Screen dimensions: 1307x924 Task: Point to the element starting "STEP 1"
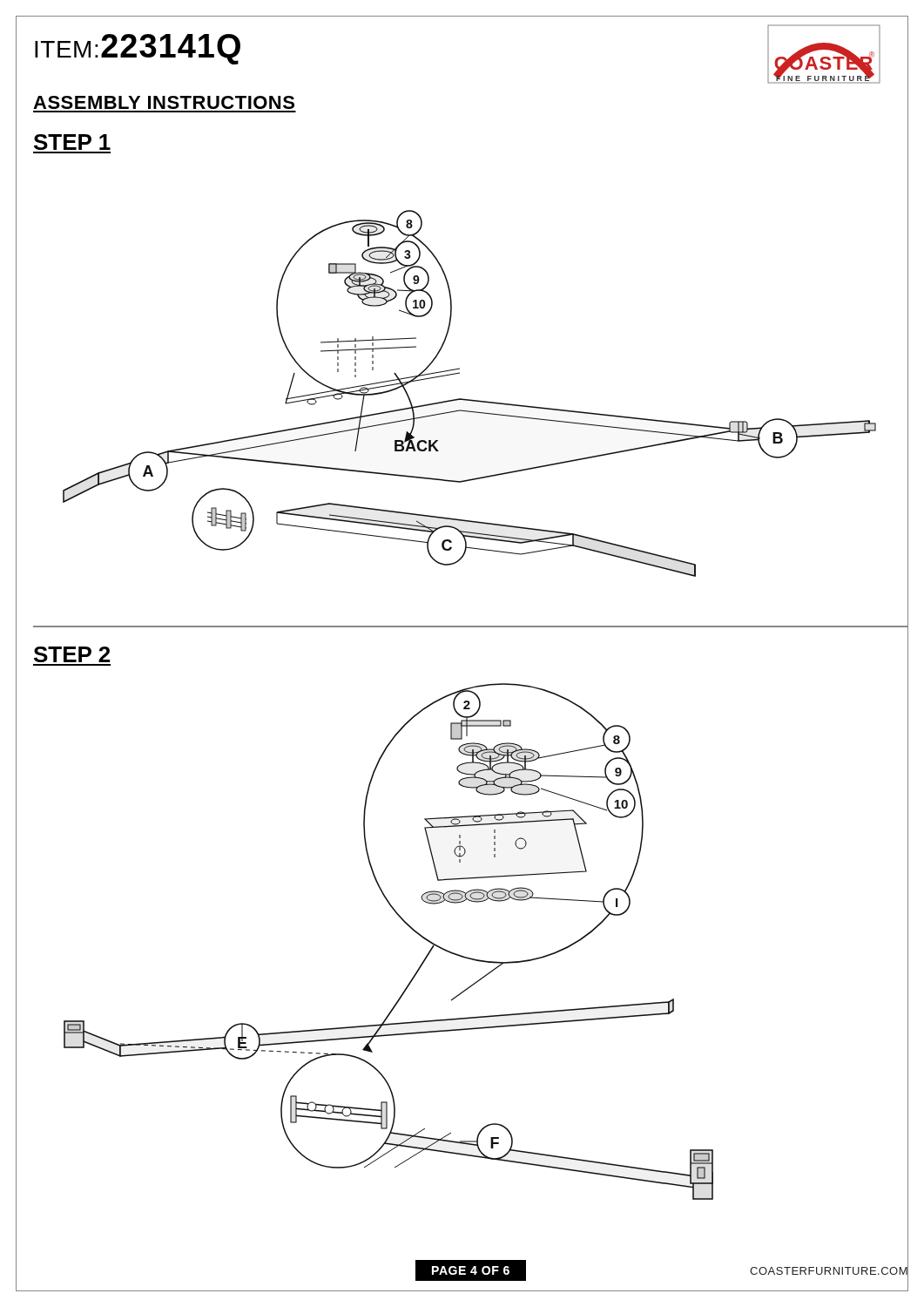tap(72, 142)
